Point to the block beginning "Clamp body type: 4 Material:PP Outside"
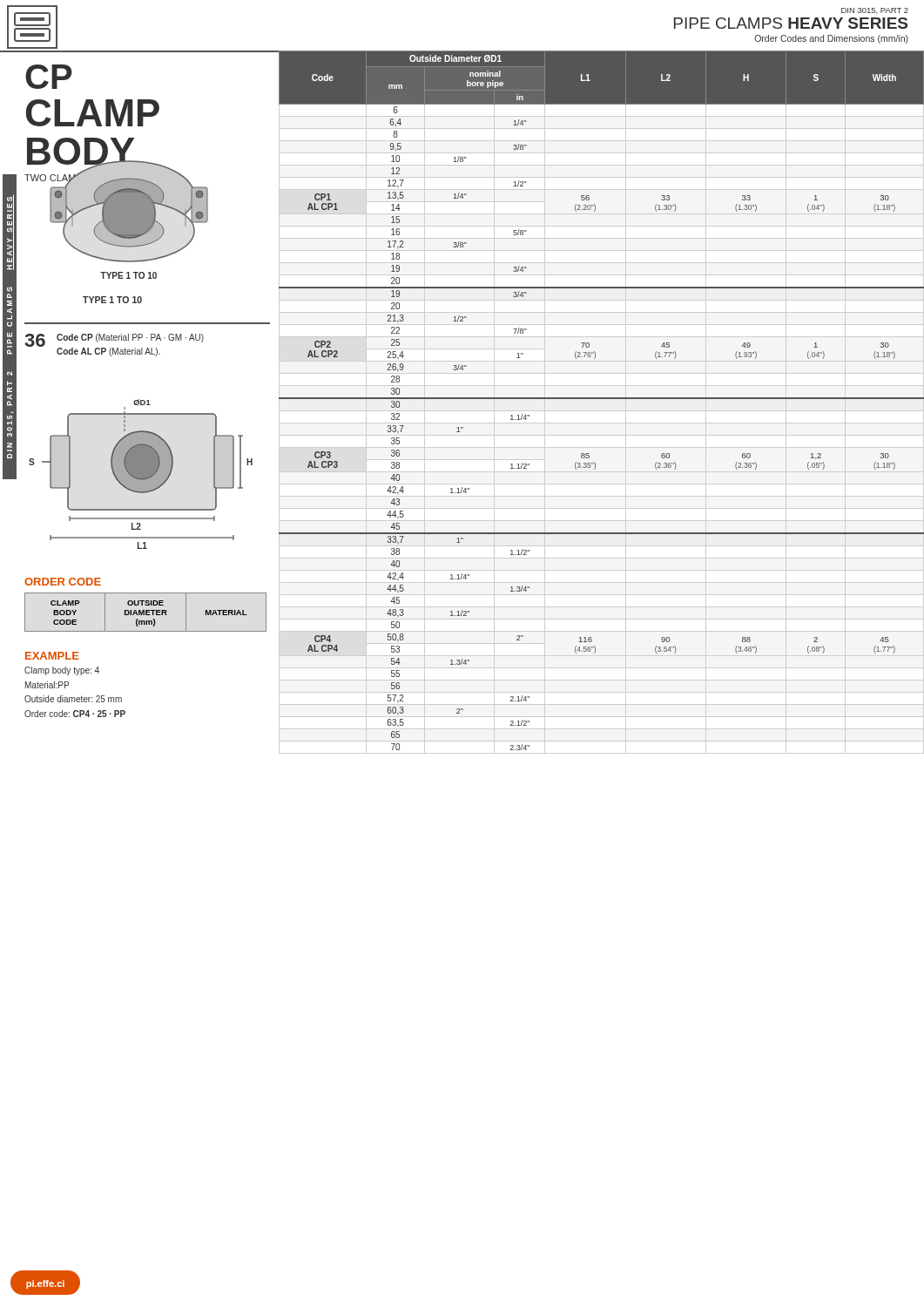Screen dimensions: 1307x924 coord(75,692)
